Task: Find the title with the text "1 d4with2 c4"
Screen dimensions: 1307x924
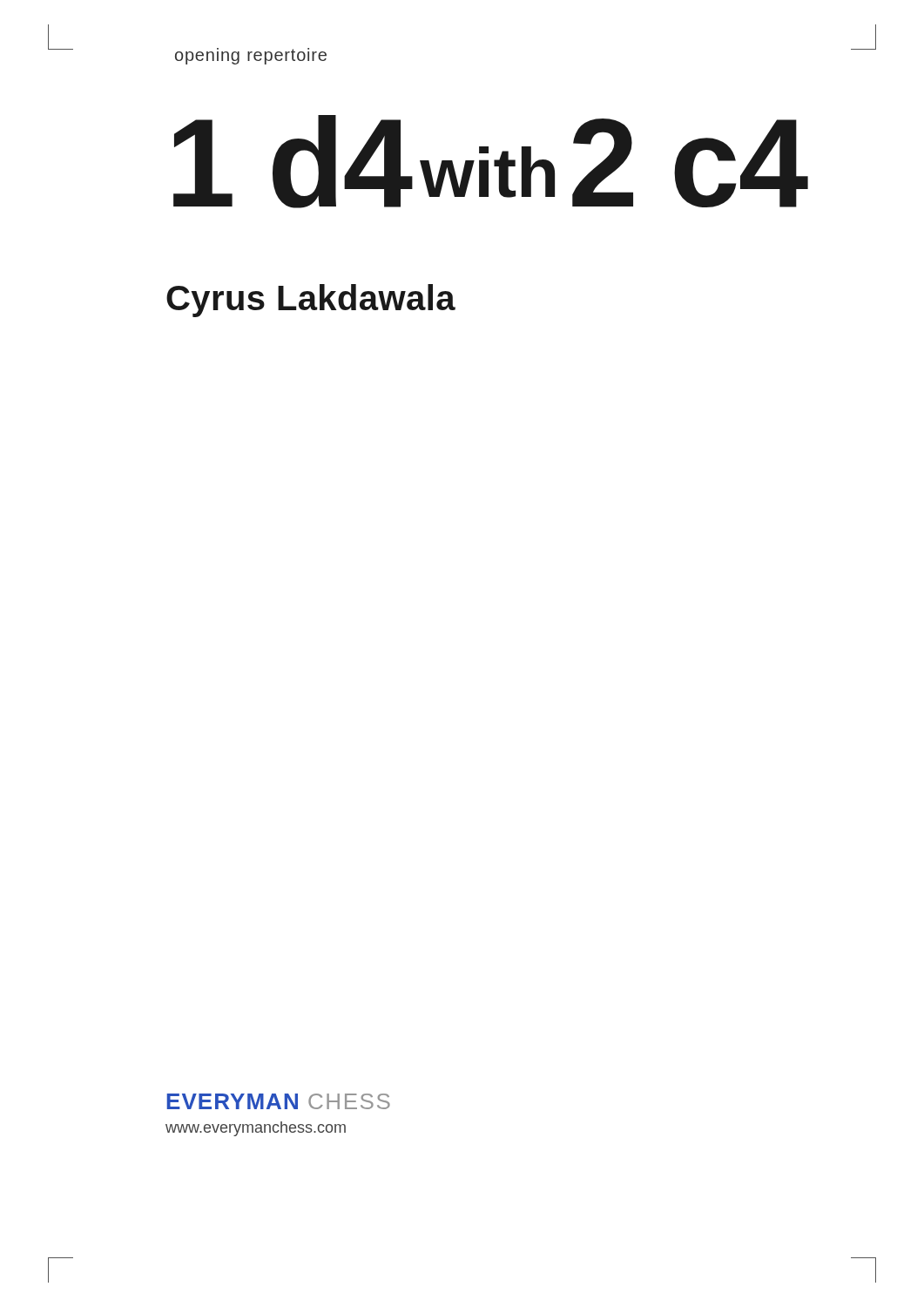Action: click(462, 163)
